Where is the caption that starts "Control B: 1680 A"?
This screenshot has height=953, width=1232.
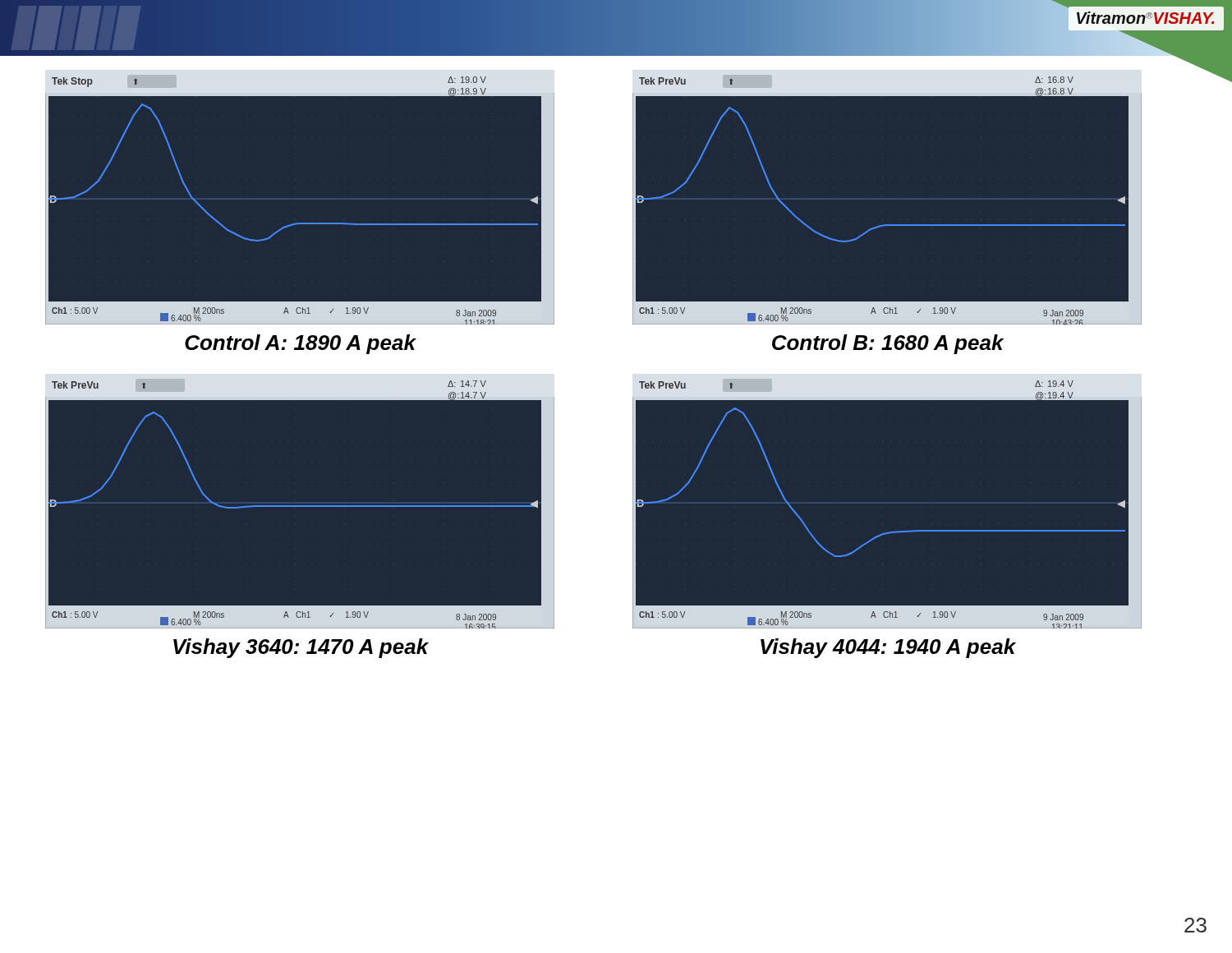(887, 343)
